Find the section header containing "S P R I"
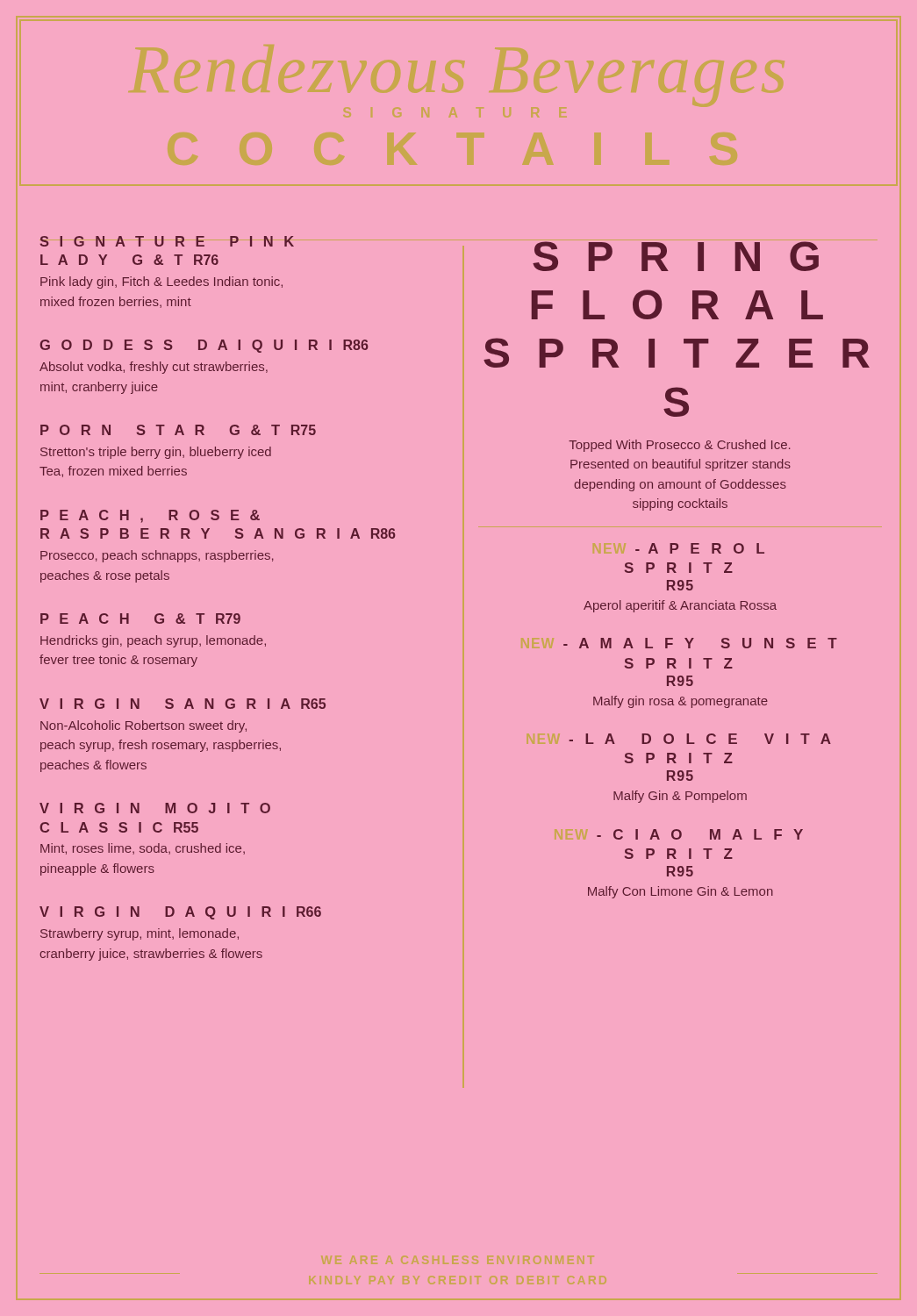Screen dimensions: 1316x917 click(680, 329)
